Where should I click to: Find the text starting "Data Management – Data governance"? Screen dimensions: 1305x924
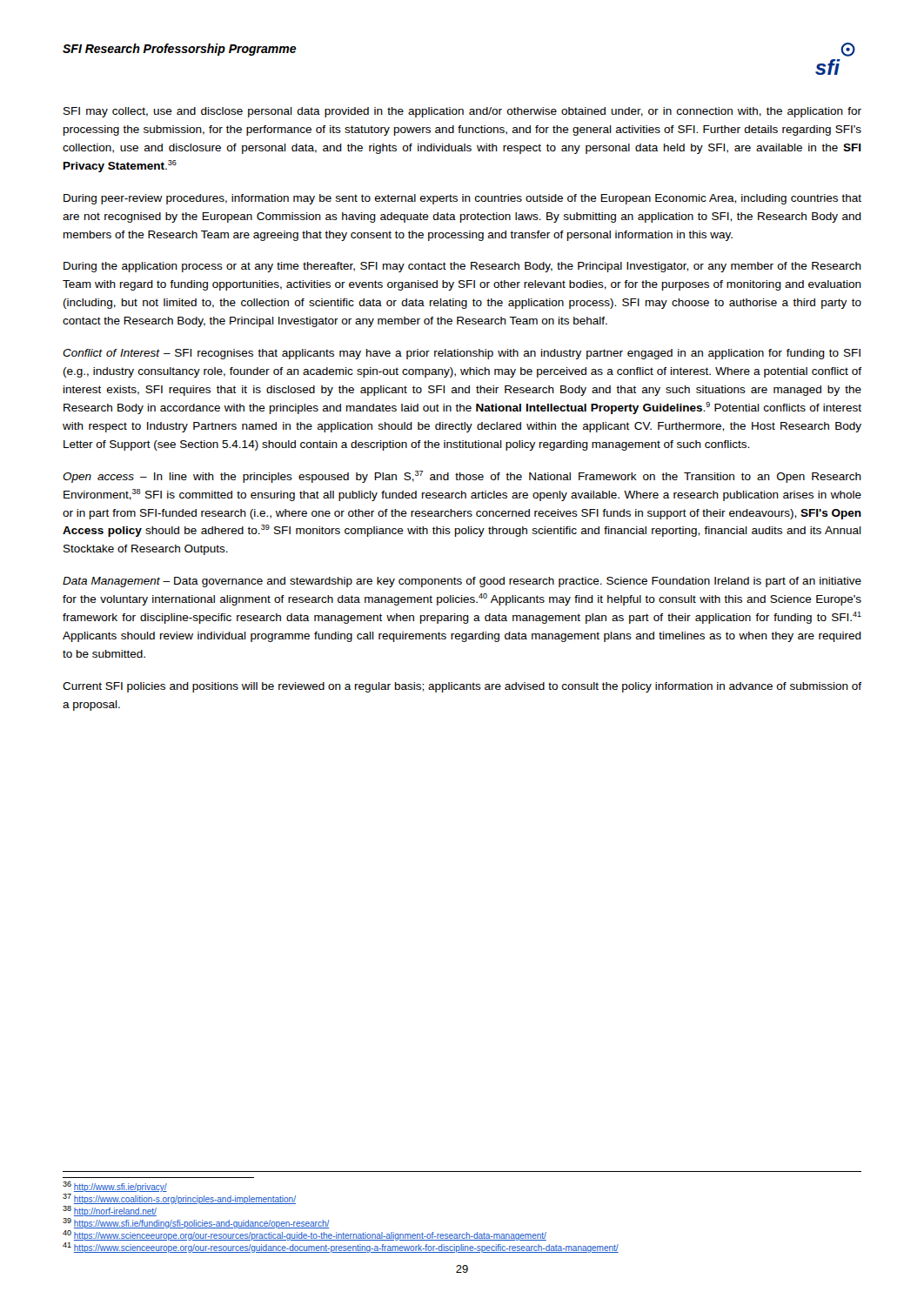[462, 617]
